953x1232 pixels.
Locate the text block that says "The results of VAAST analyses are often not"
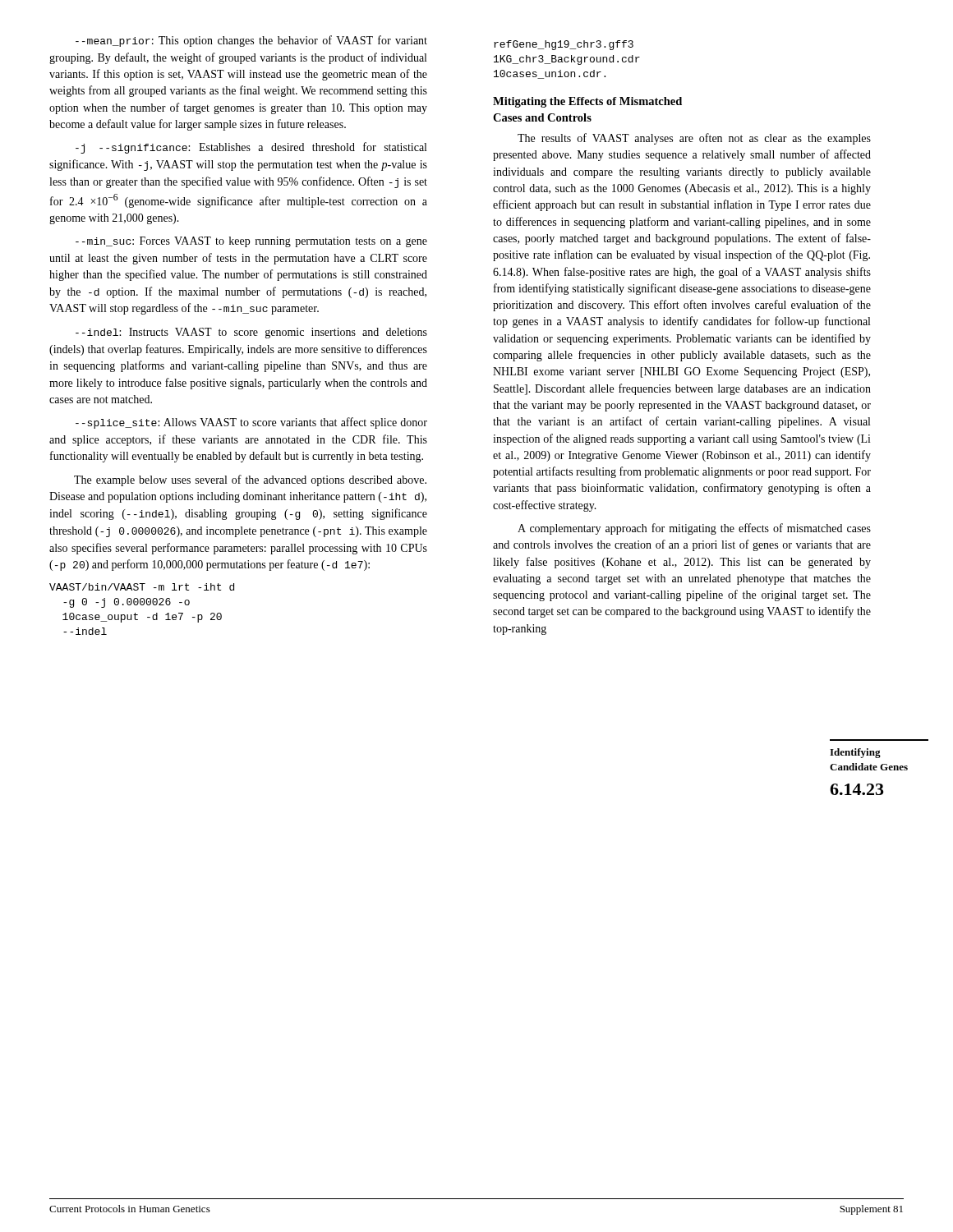pos(682,322)
